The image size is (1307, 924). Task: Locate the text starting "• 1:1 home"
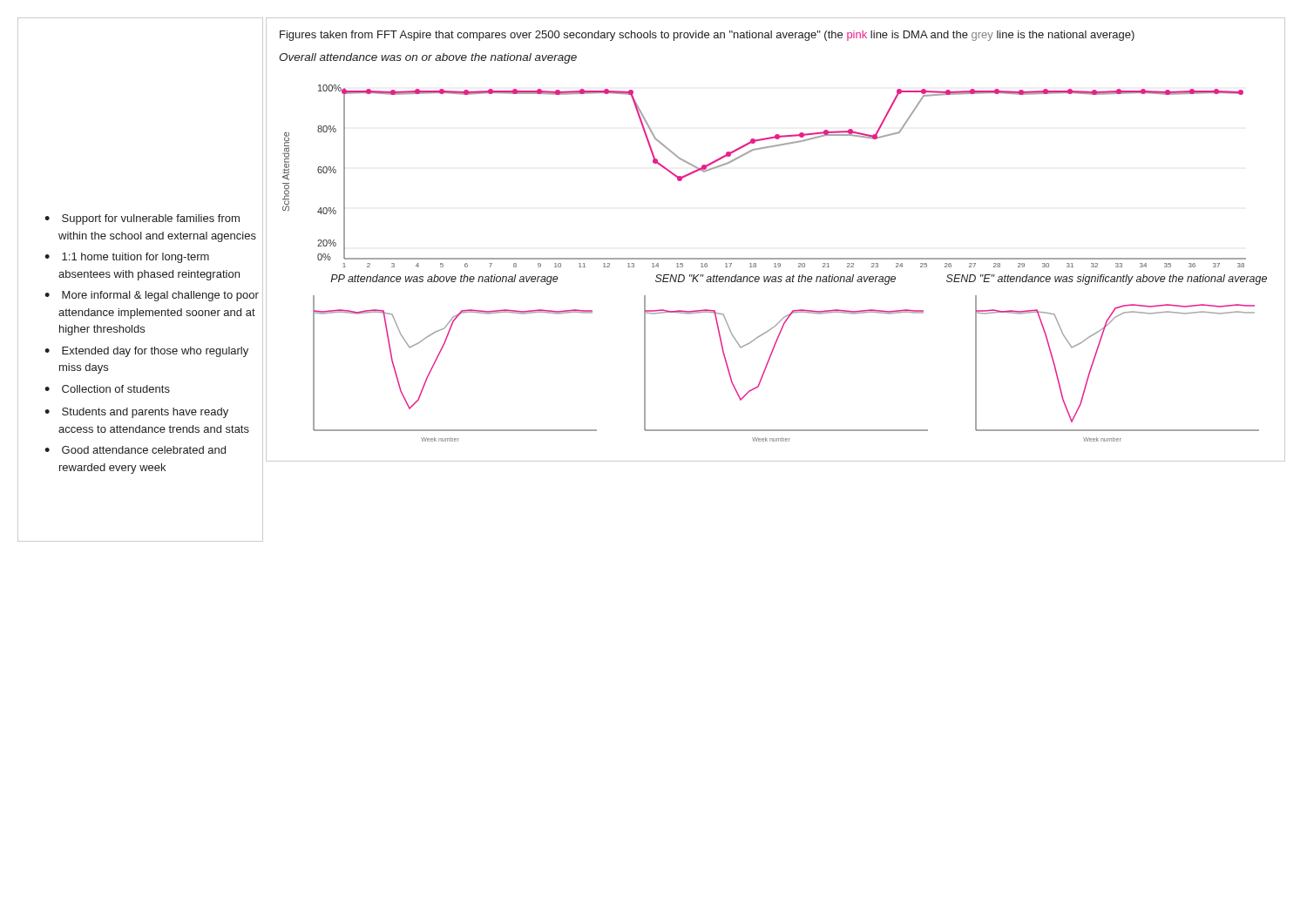click(153, 265)
